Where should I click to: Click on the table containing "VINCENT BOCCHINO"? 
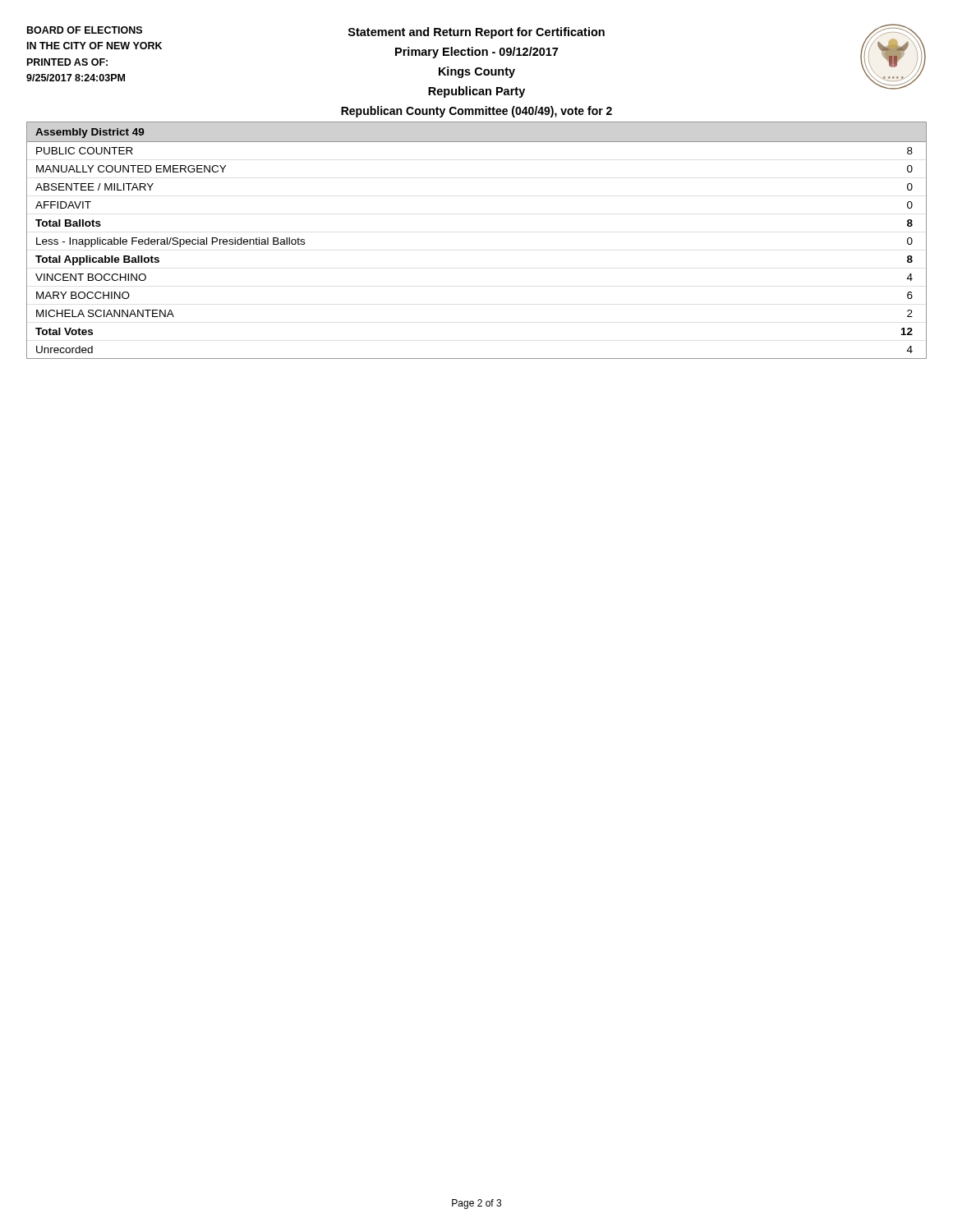(x=476, y=250)
